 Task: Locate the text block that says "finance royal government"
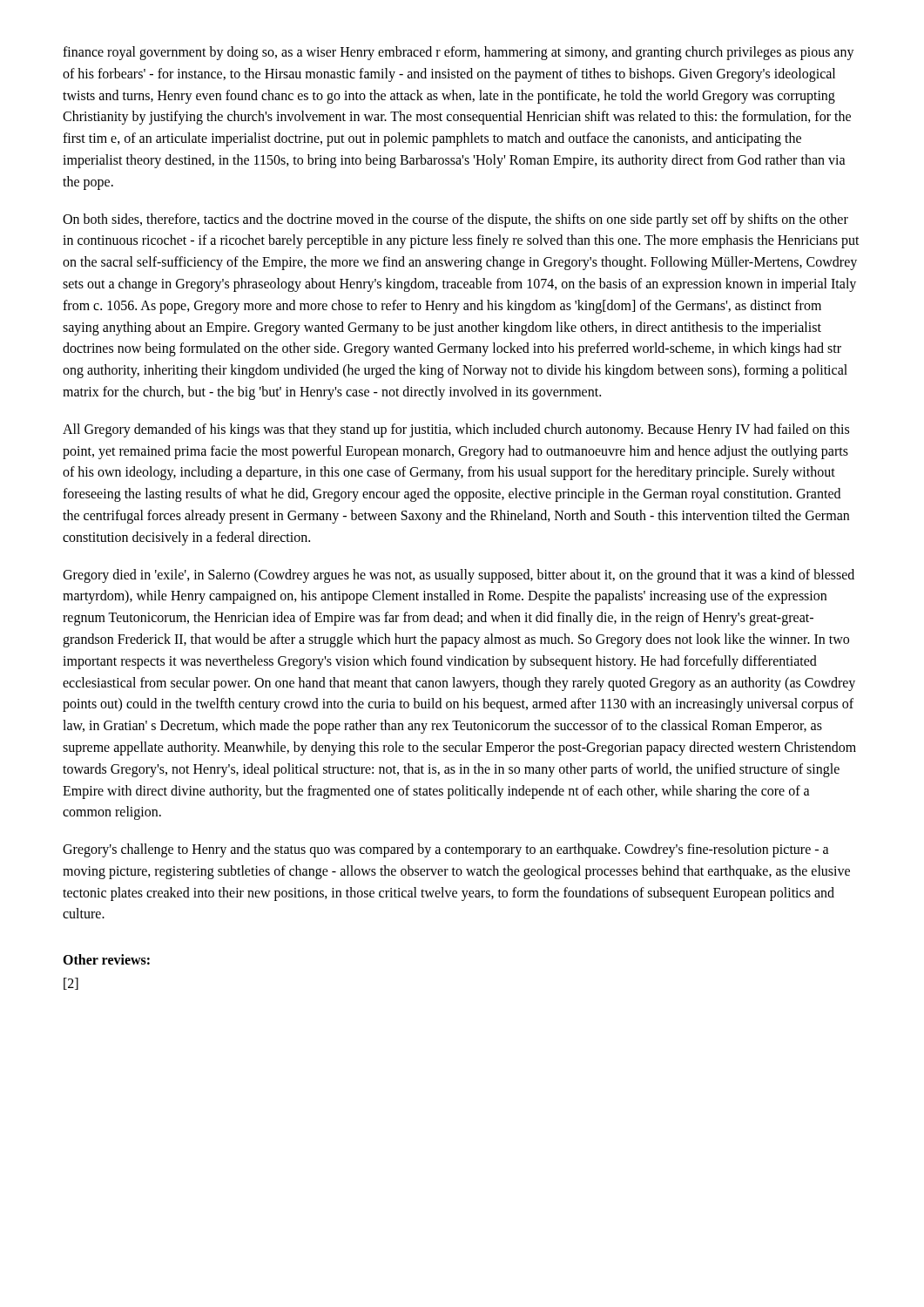462,117
